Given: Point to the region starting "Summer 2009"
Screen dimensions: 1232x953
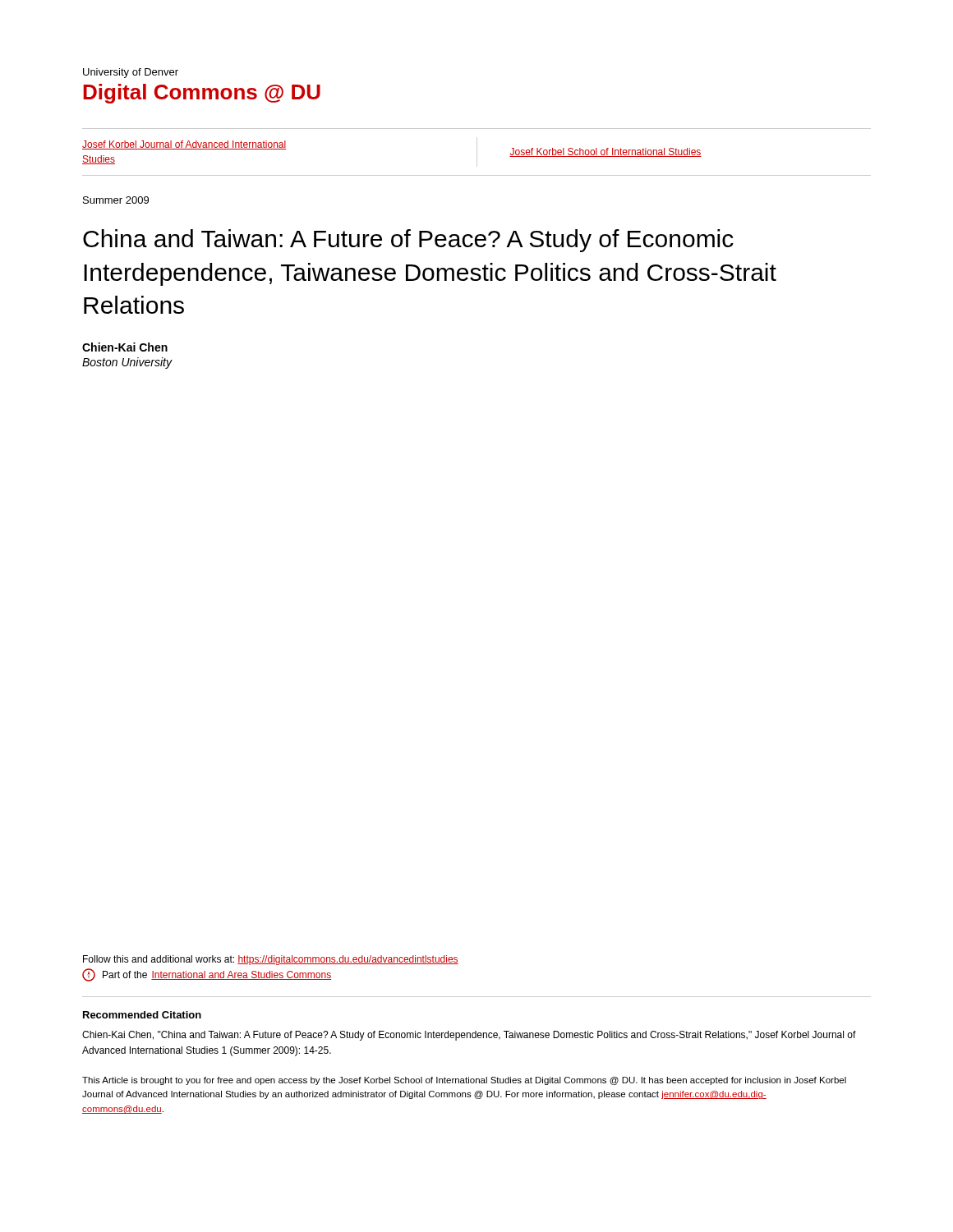Looking at the screenshot, I should 116,200.
